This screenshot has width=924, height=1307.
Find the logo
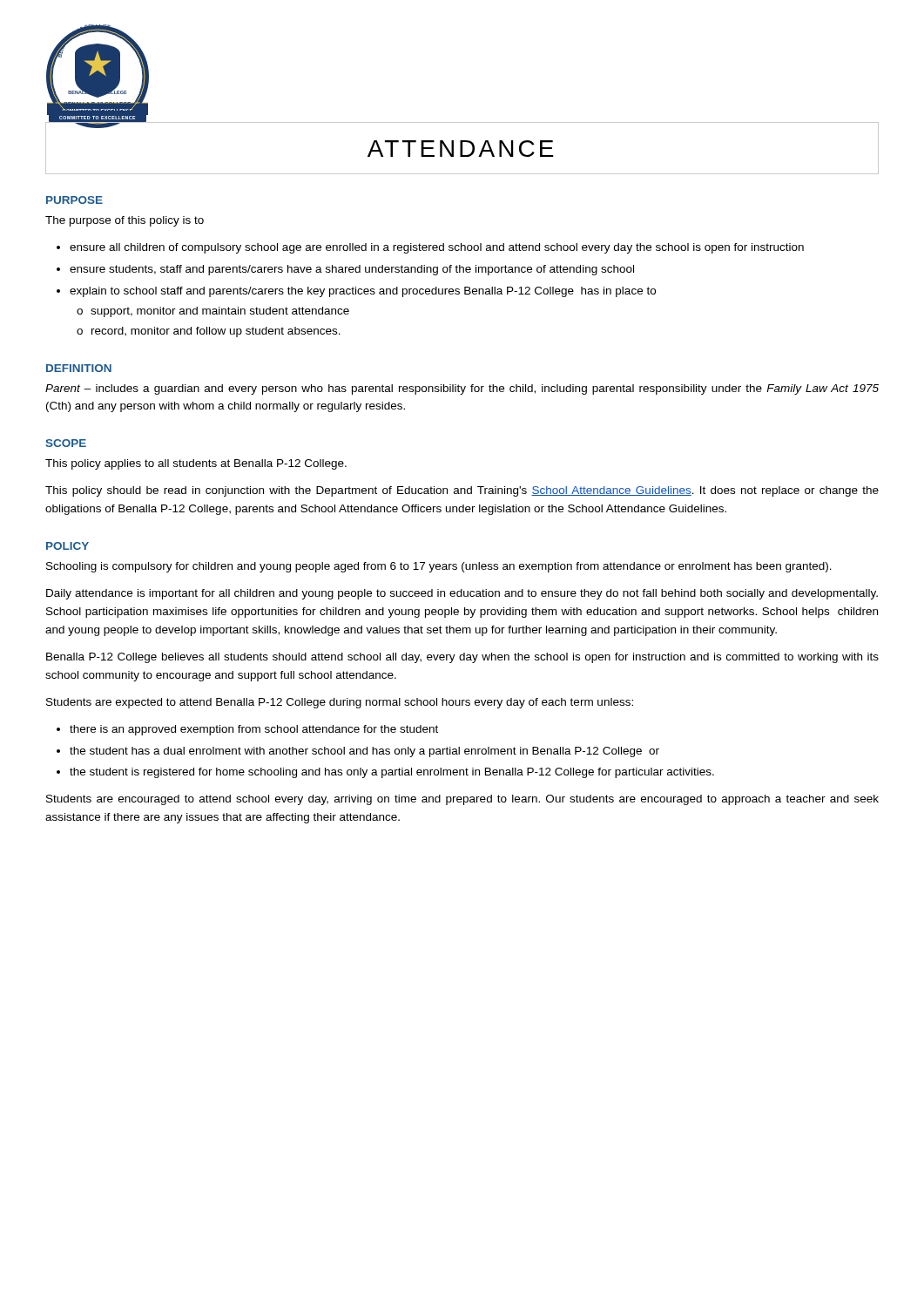[x=102, y=77]
